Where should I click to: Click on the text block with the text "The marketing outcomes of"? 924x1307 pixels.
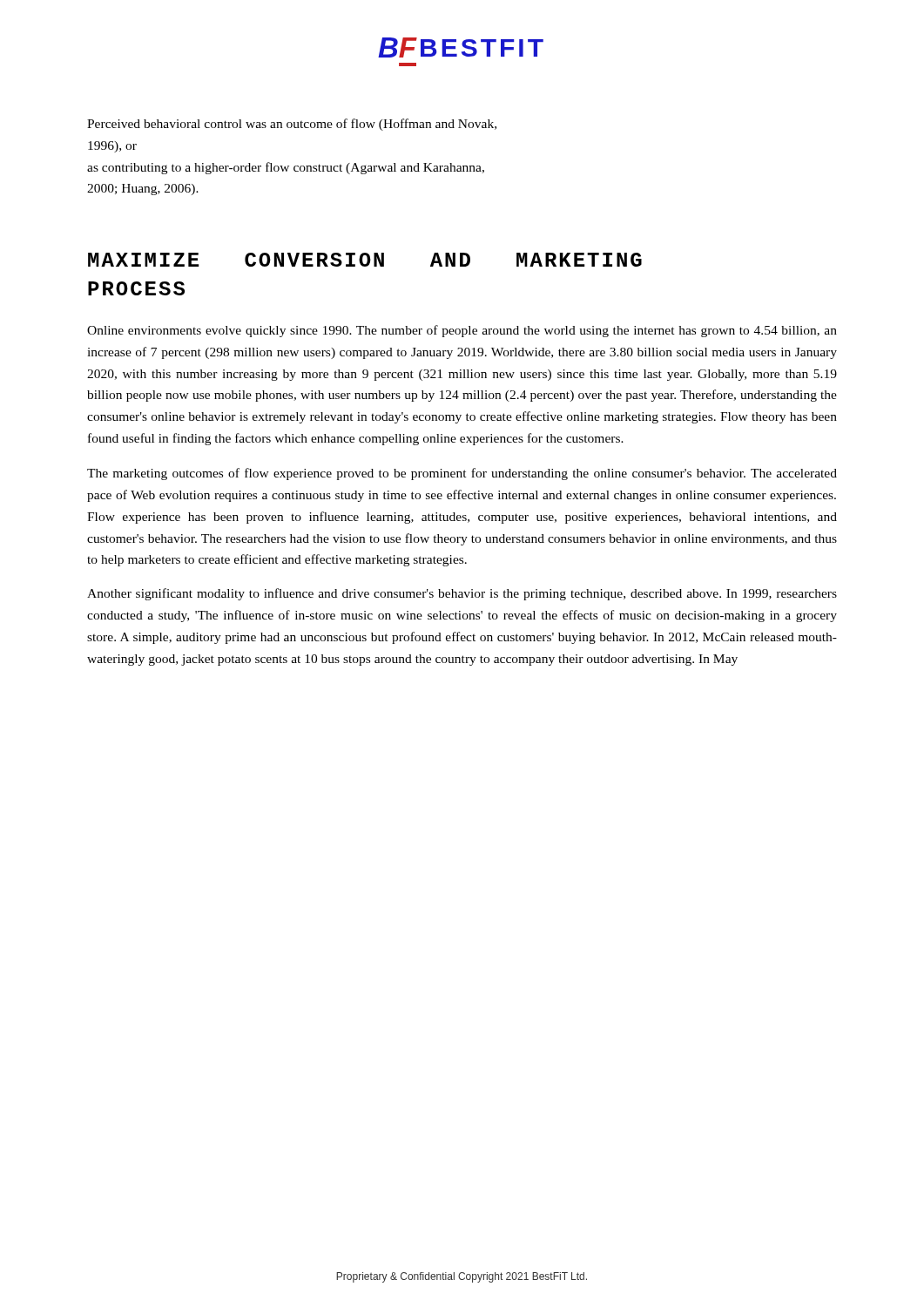click(462, 517)
